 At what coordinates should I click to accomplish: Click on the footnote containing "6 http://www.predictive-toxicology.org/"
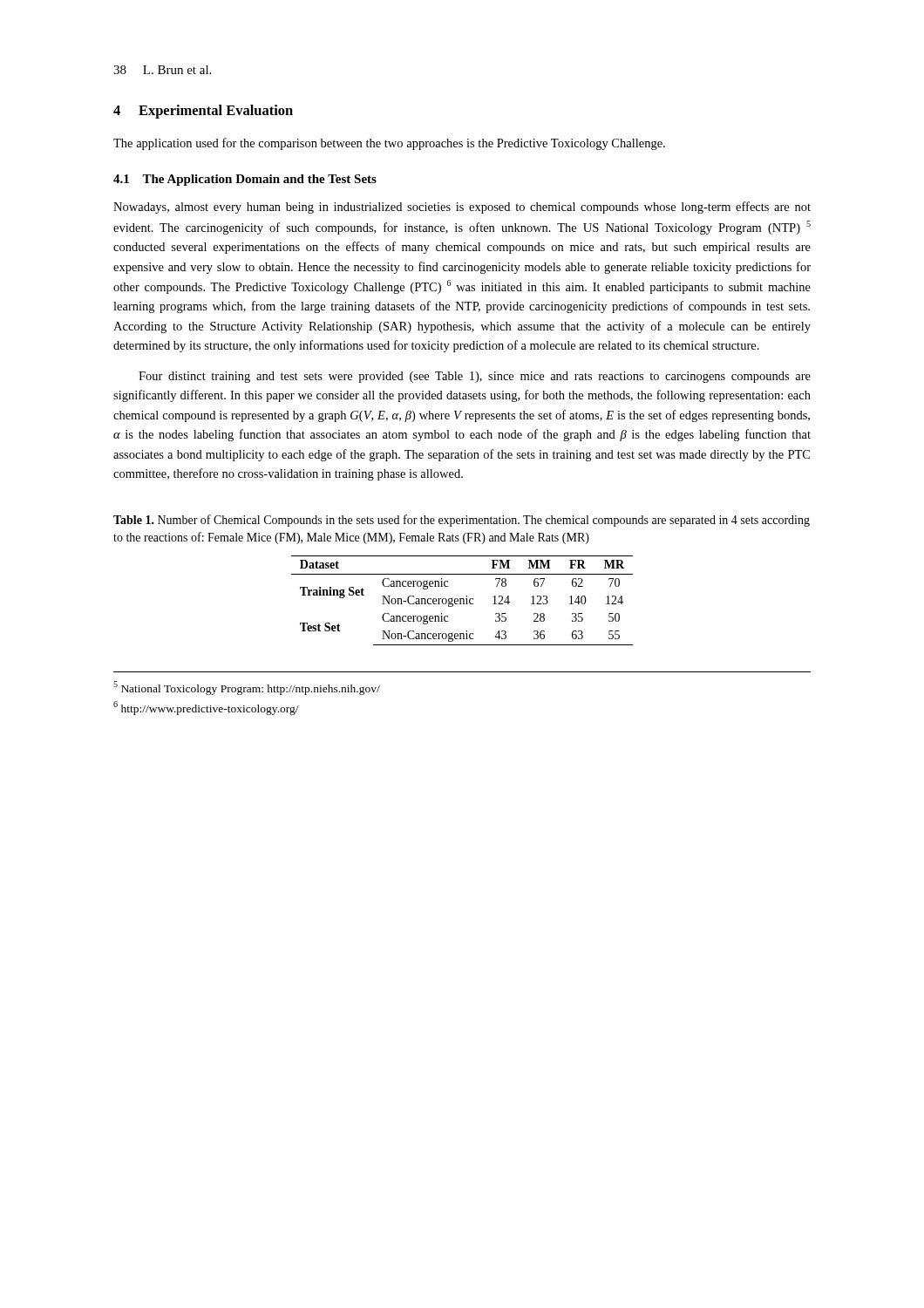tap(206, 707)
